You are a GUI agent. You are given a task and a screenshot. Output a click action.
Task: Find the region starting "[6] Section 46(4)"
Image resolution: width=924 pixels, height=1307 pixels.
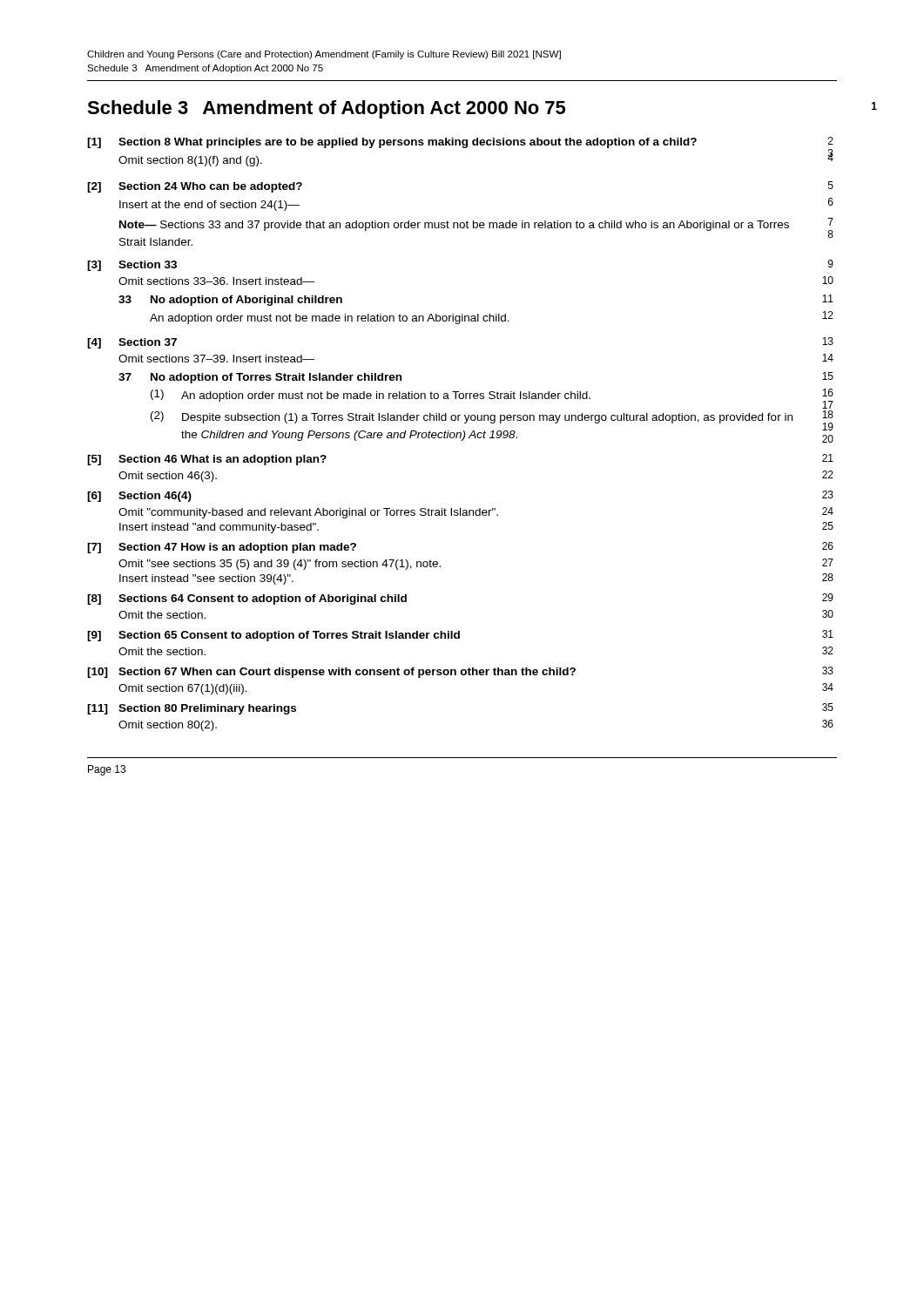point(139,497)
